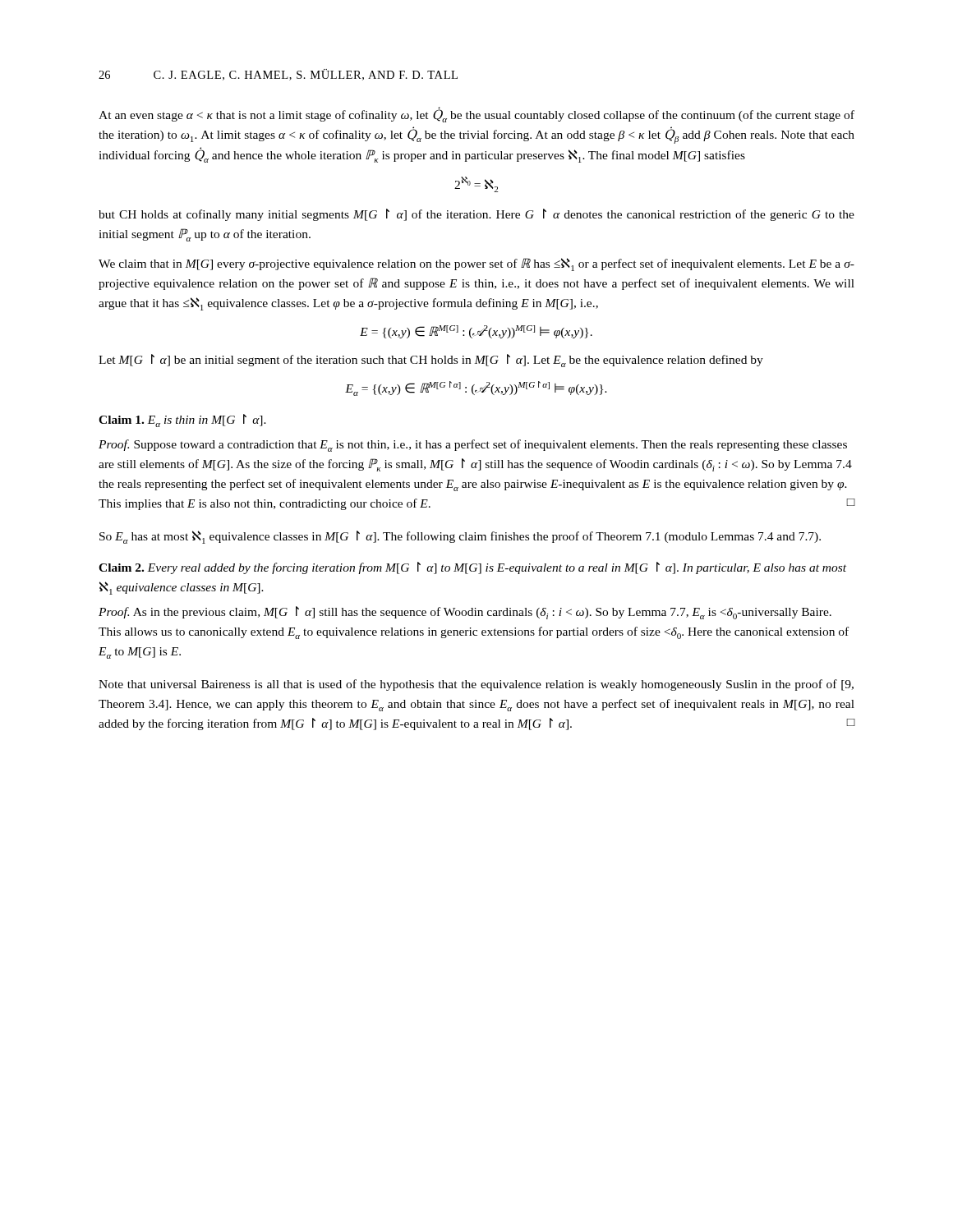Image resolution: width=953 pixels, height=1232 pixels.
Task: Click on the text block that reads "Proof. As in the previous"
Action: pyautogui.click(x=474, y=632)
